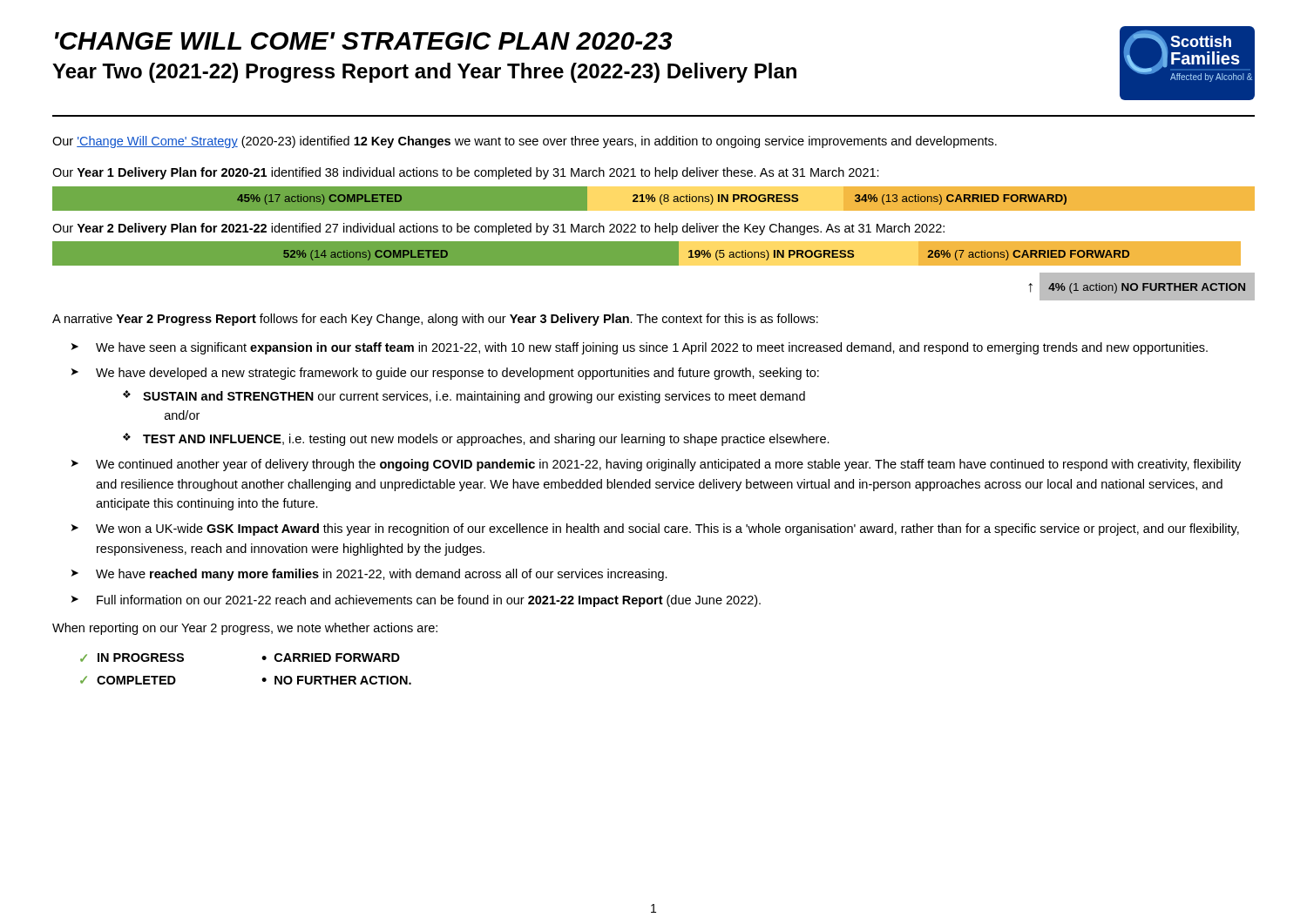Point to the title beginning "'CHANGE WILL COME' STRATEGIC"
1307x924 pixels.
pos(654,71)
